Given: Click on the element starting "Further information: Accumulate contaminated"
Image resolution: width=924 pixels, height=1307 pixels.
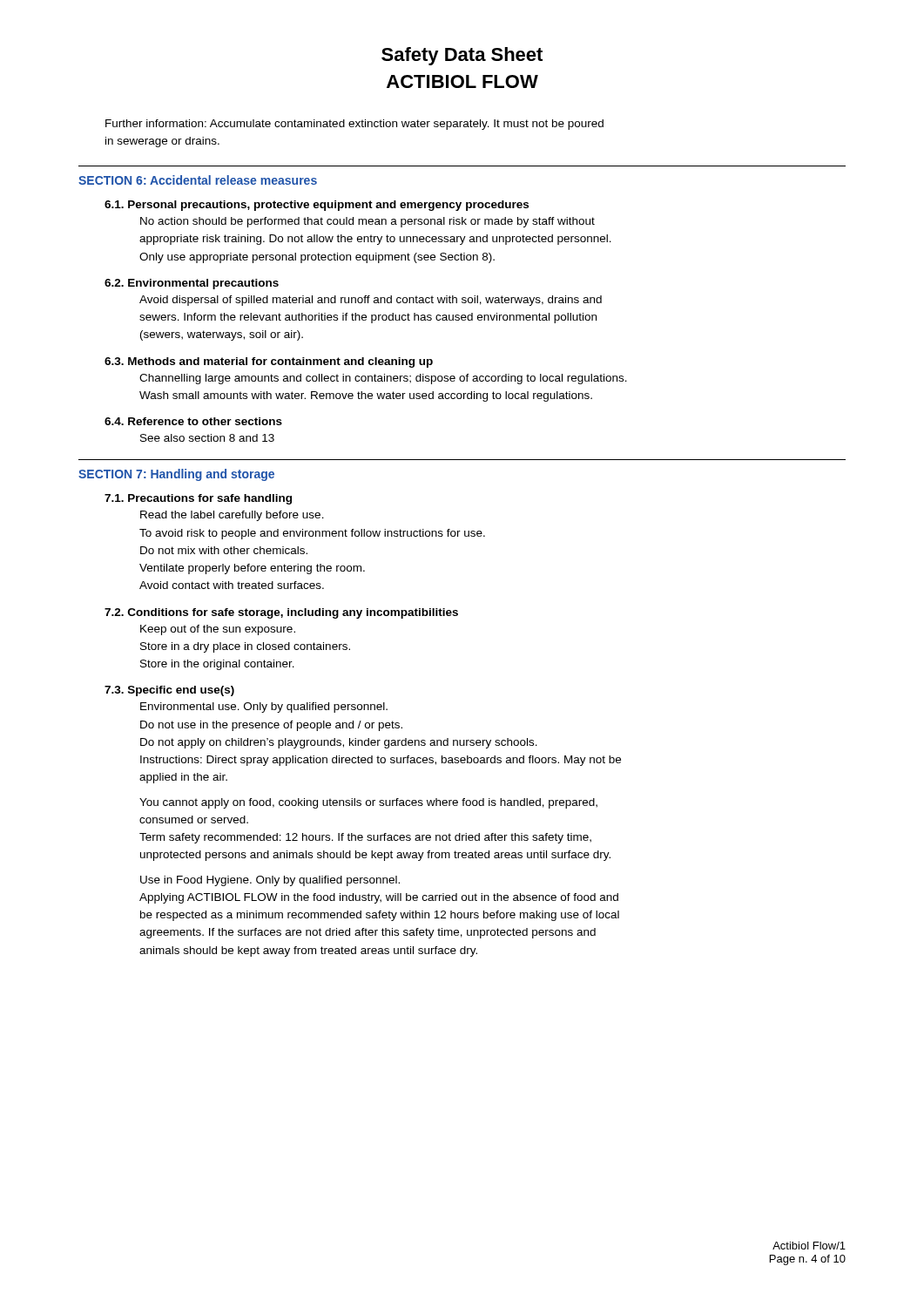Looking at the screenshot, I should point(354,132).
